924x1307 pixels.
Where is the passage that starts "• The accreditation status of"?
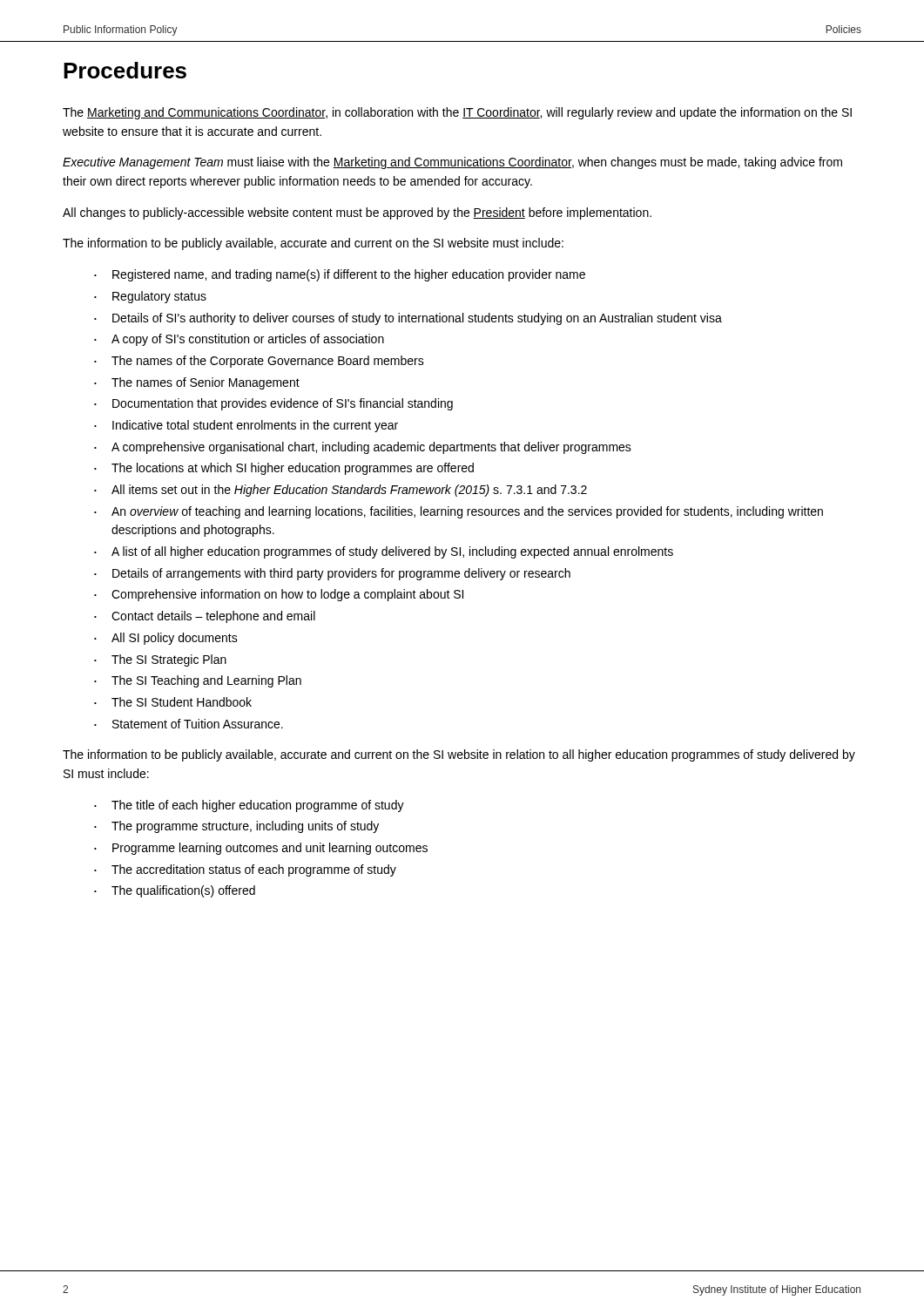click(245, 870)
